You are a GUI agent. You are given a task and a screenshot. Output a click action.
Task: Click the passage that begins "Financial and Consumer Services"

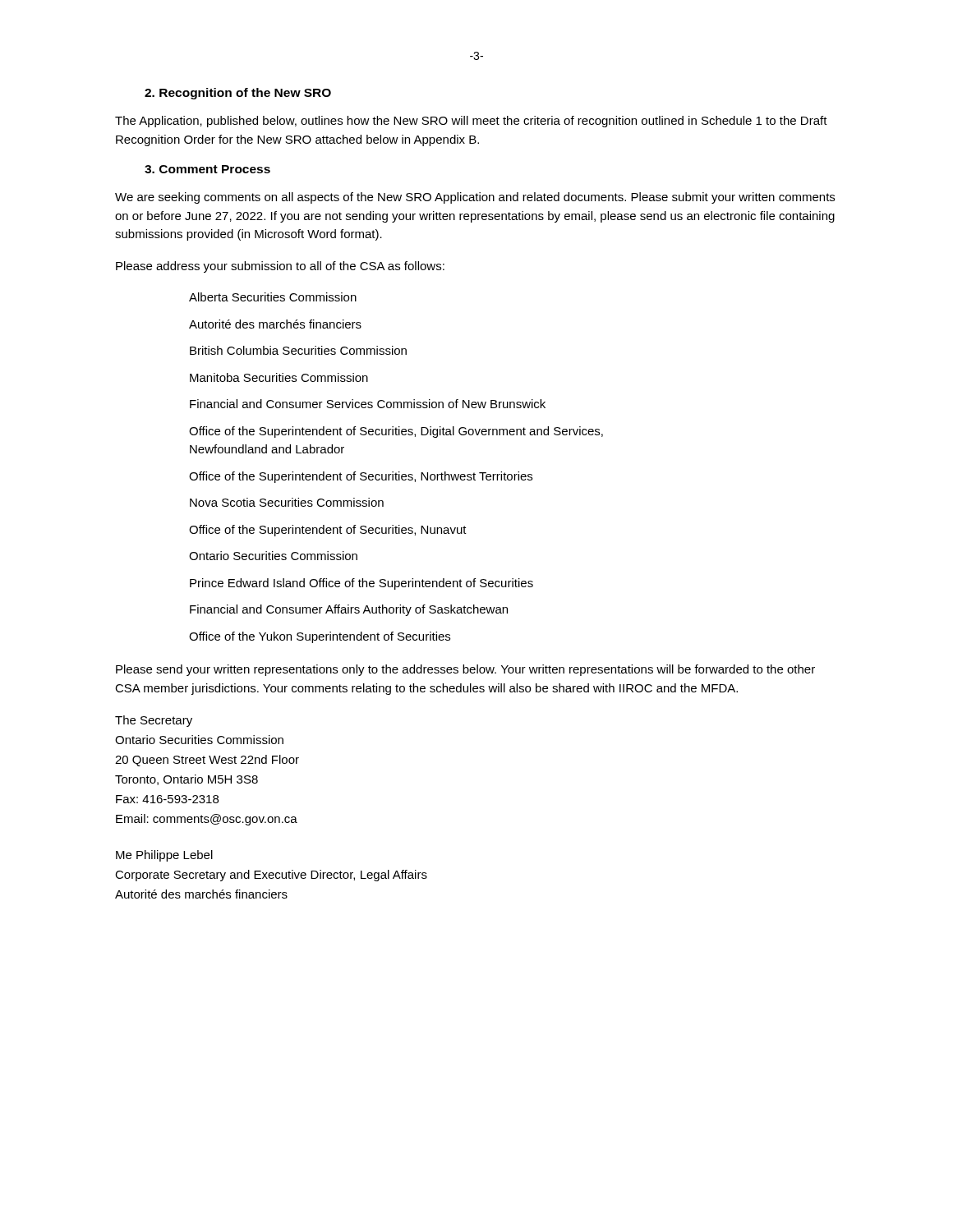(367, 404)
